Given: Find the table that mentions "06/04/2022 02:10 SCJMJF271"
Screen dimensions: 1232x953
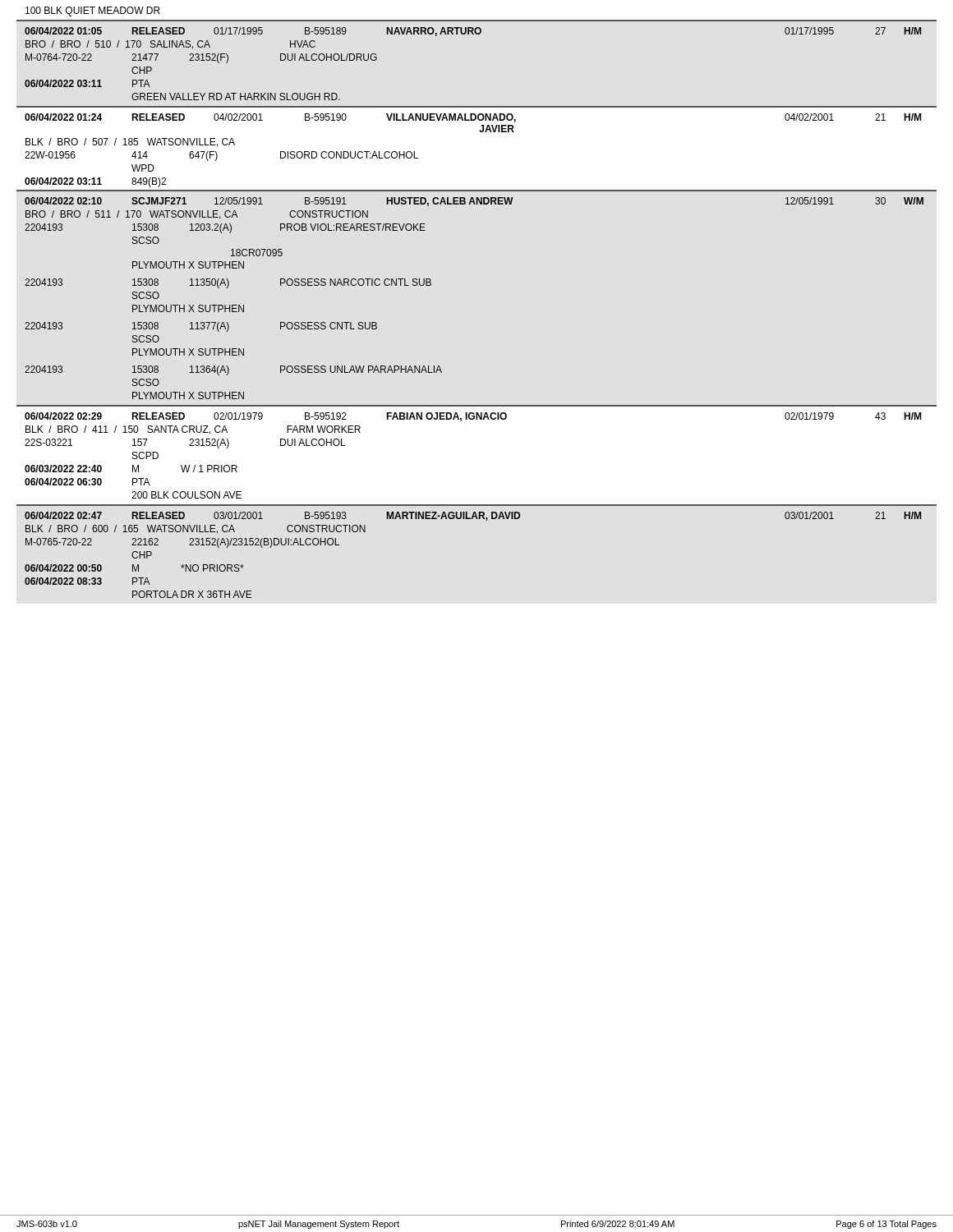Looking at the screenshot, I should click(476, 297).
